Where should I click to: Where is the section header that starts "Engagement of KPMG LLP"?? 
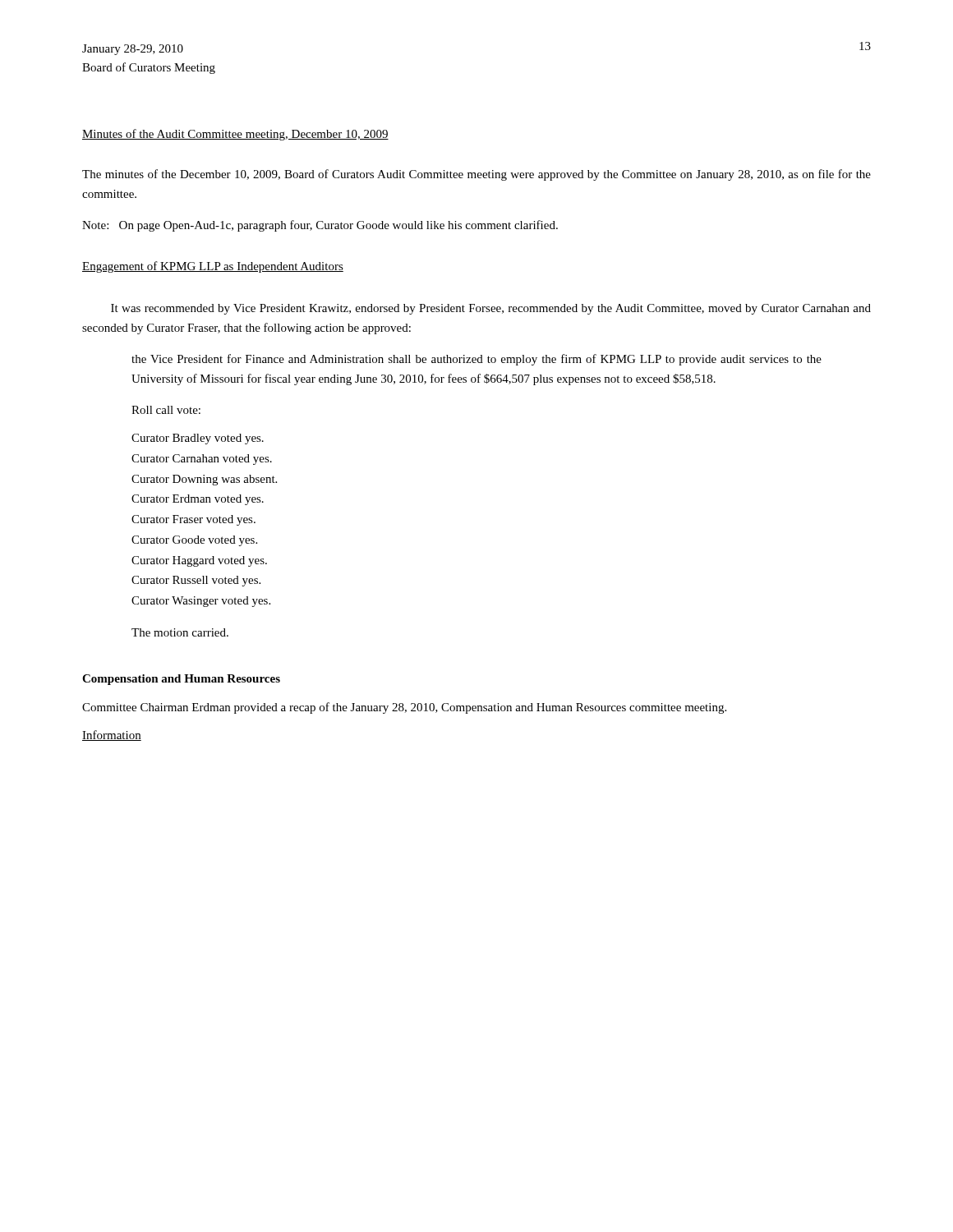(213, 267)
